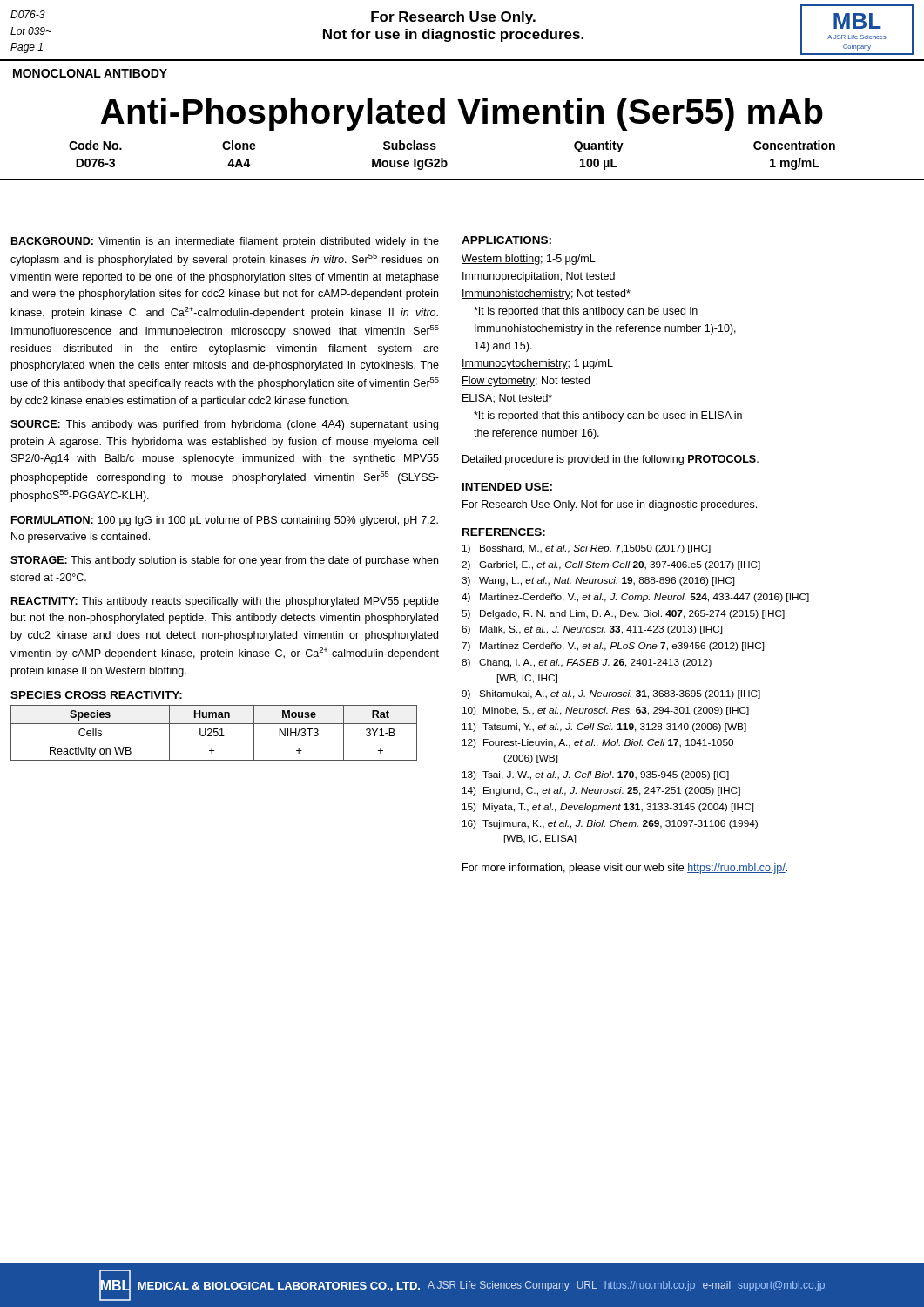Locate the block of text that opens with "8)Chang, I. A., et"
The height and width of the screenshot is (1307, 924).
coord(587,670)
